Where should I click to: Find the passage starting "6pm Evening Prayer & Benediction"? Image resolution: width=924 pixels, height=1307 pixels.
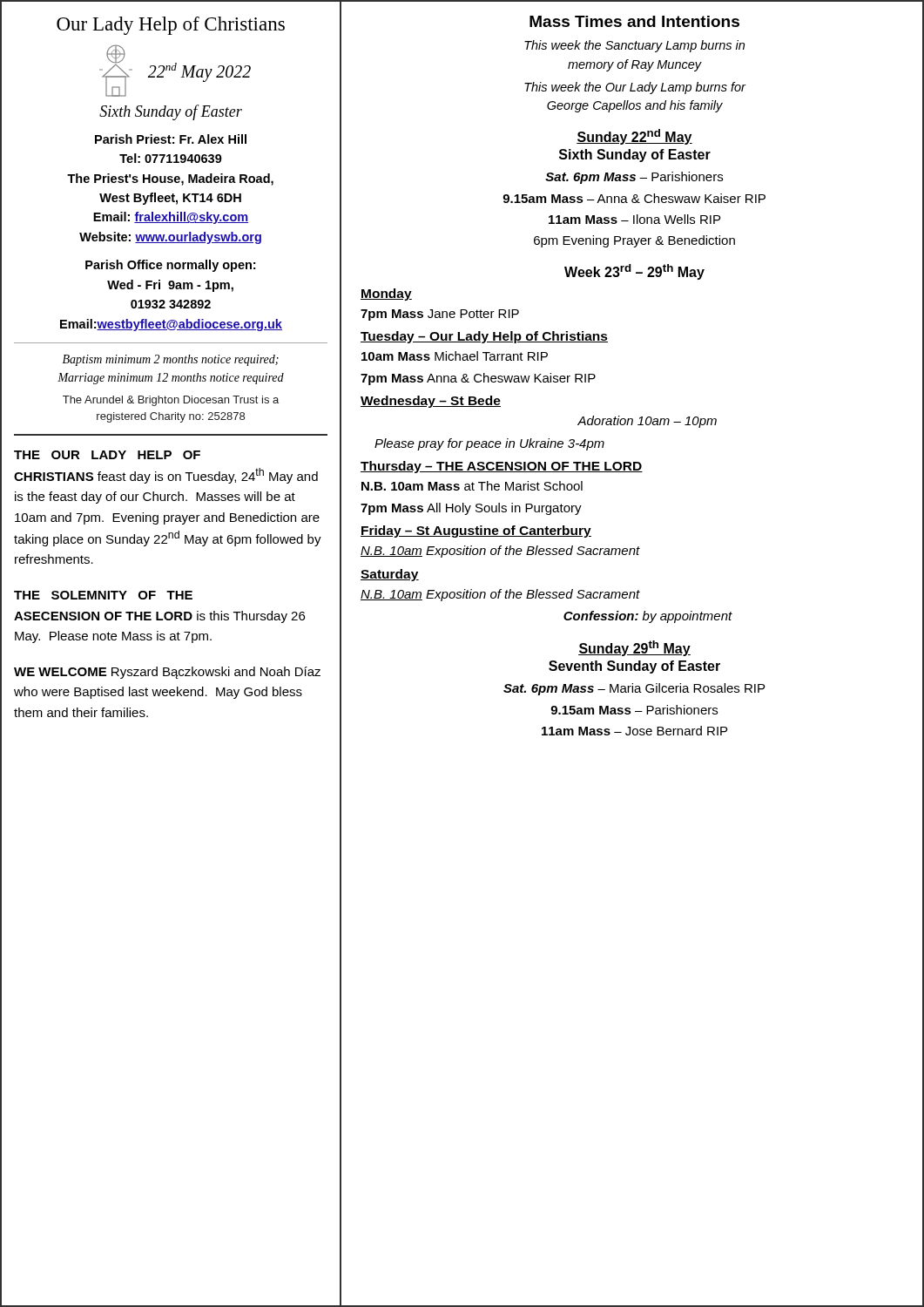coord(634,240)
